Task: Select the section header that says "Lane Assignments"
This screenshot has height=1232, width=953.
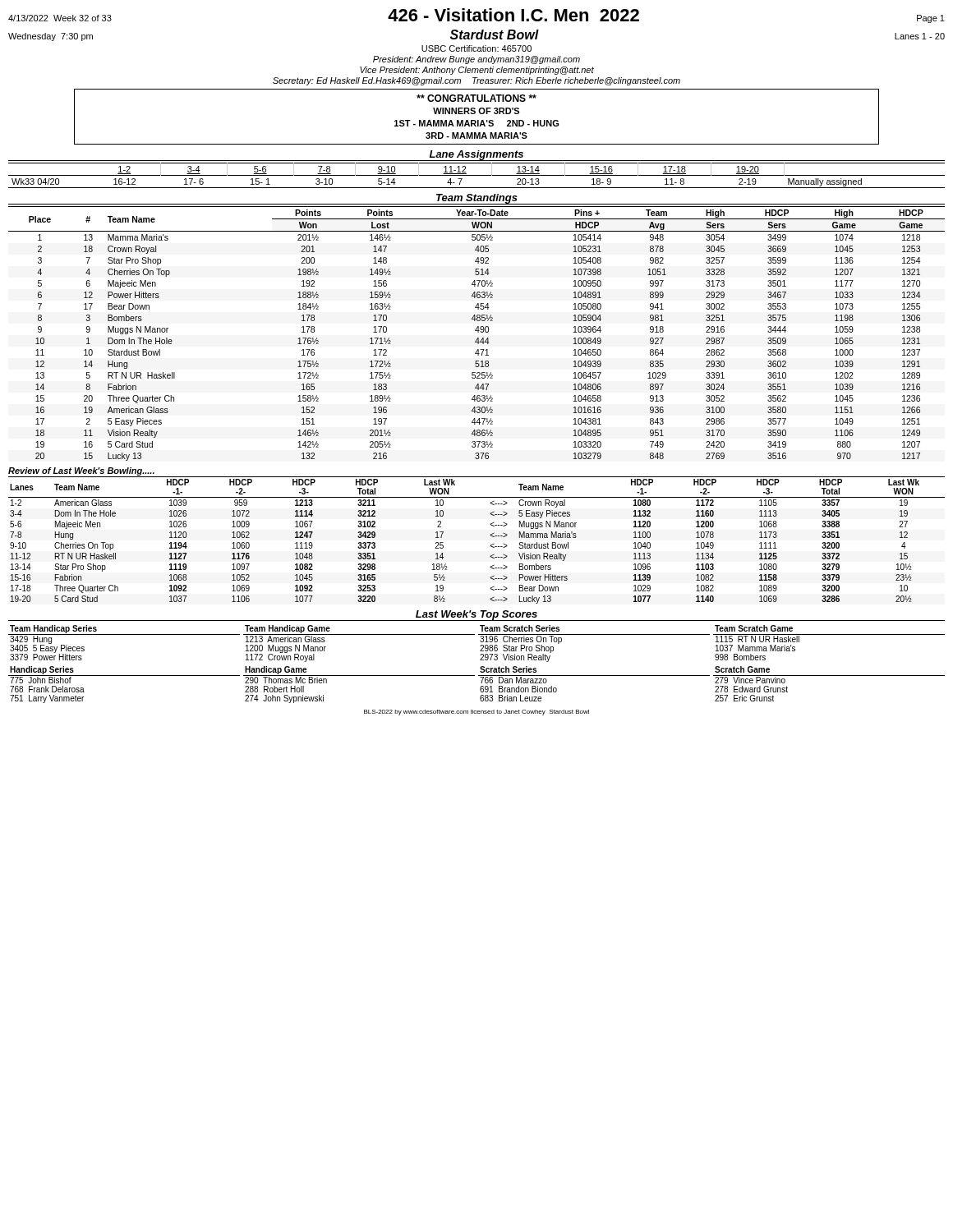Action: pyautogui.click(x=476, y=154)
